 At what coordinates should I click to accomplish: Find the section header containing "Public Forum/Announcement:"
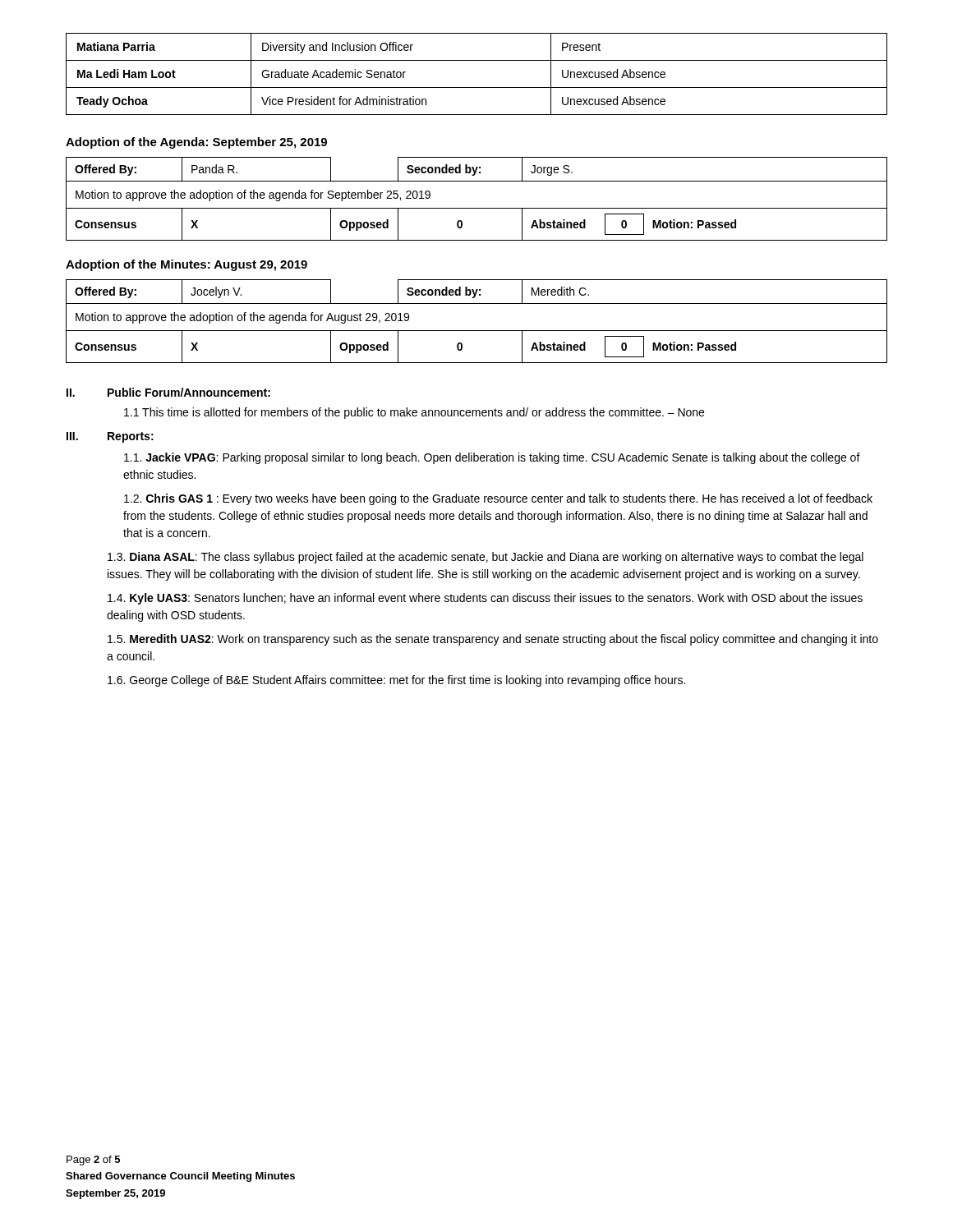(x=189, y=393)
